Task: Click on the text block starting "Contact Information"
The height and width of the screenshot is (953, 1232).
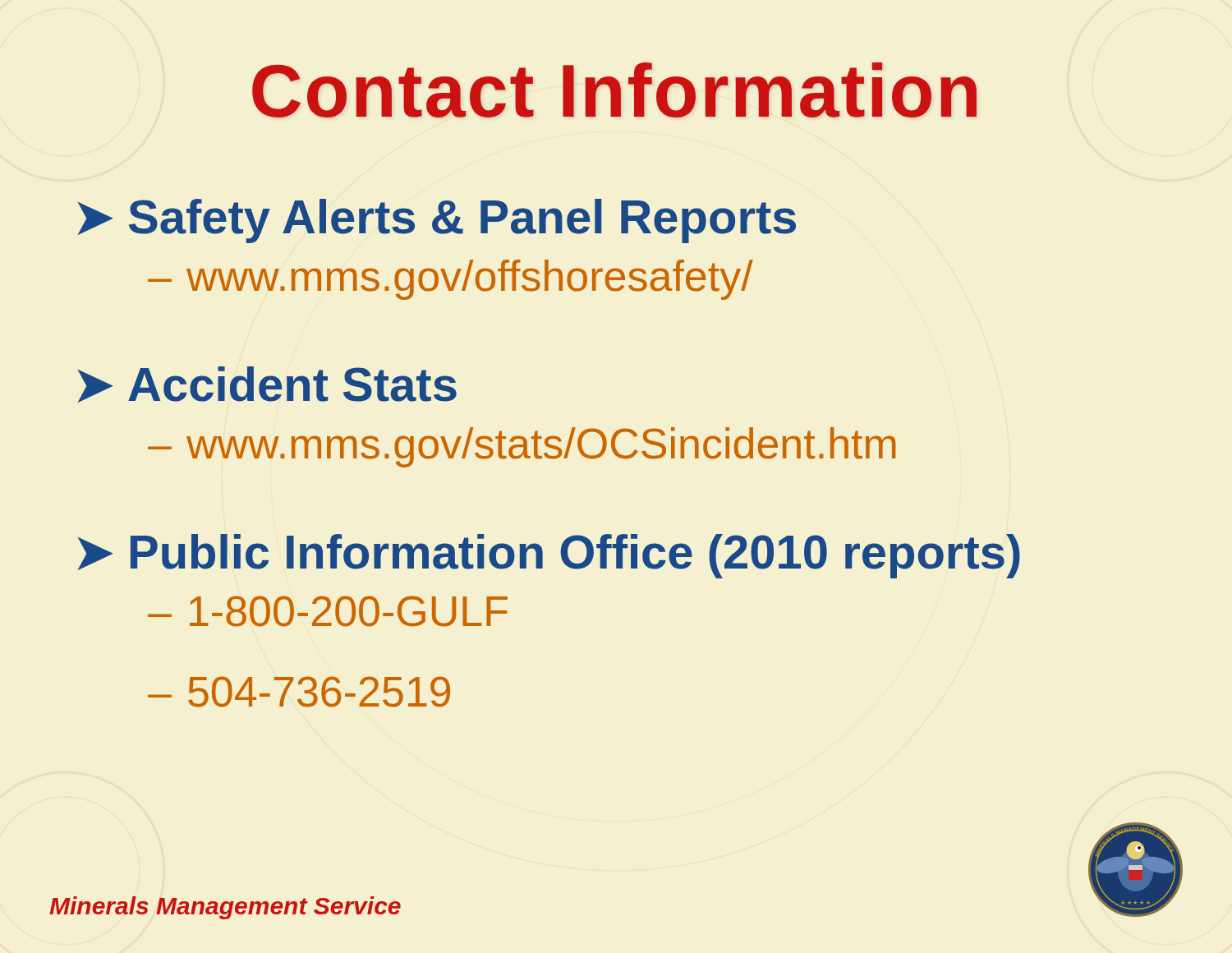Action: (x=616, y=91)
